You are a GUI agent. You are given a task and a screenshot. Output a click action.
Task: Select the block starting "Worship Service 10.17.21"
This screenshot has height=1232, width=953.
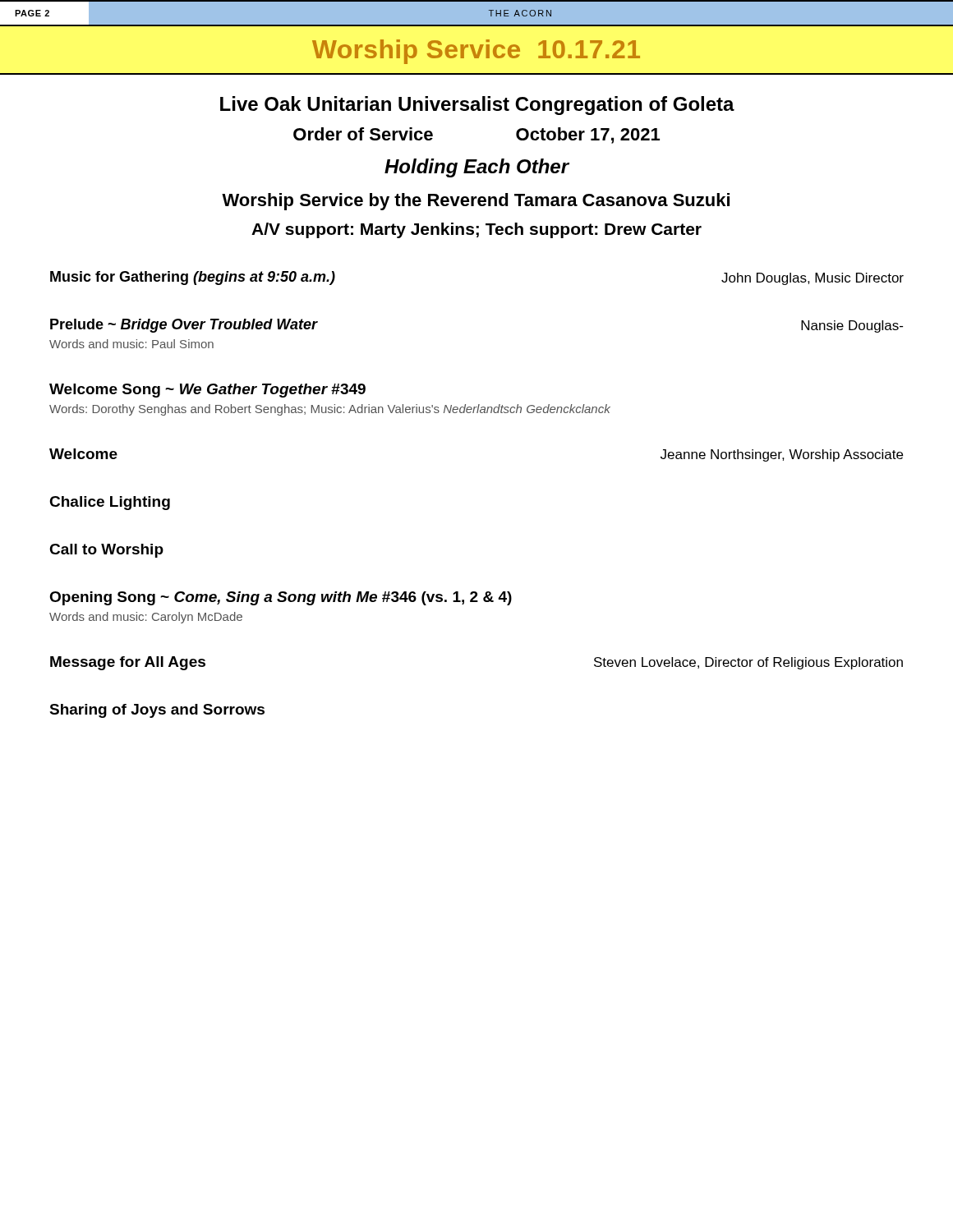pyautogui.click(x=476, y=50)
